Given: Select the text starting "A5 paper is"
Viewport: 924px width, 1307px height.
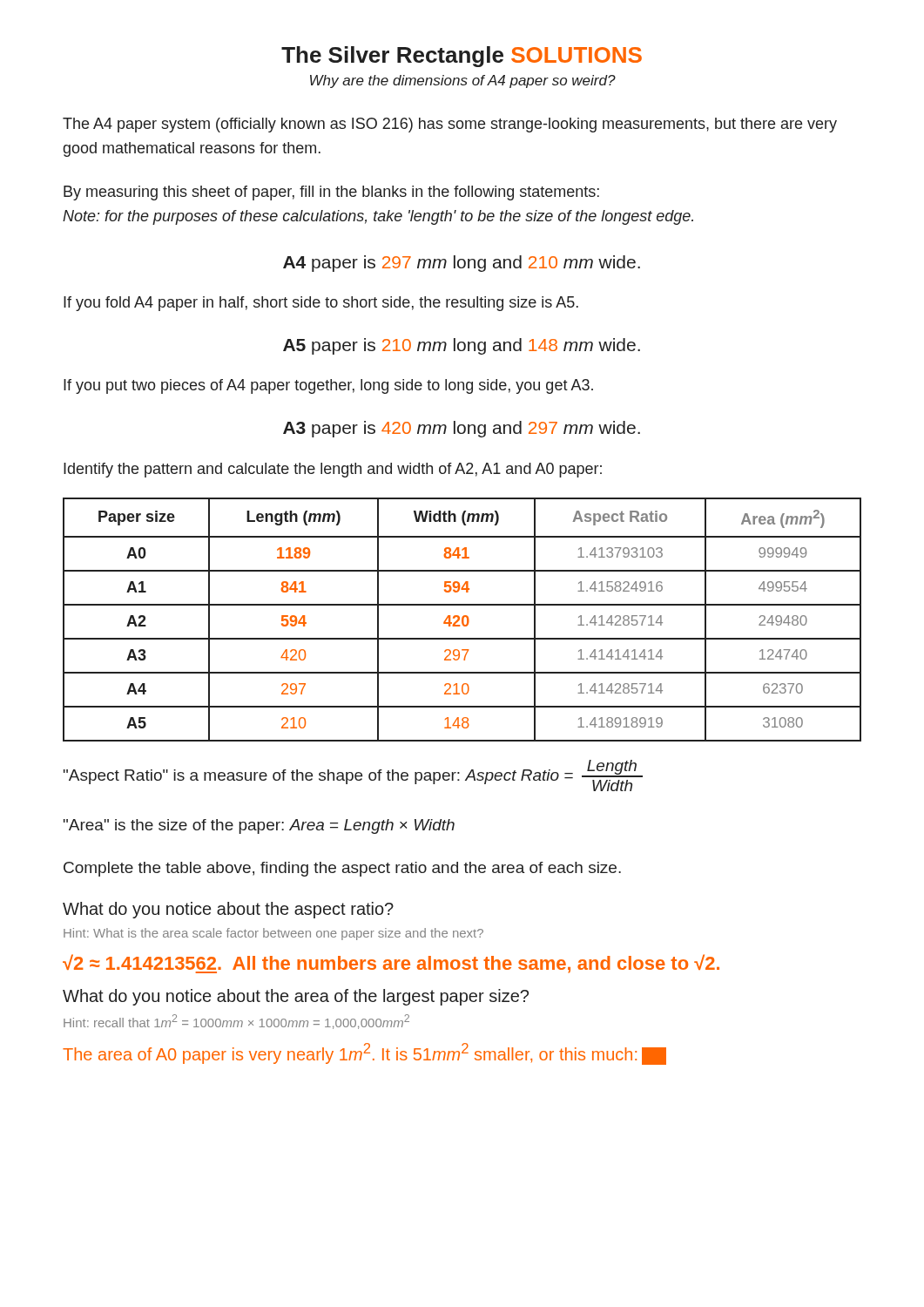Looking at the screenshot, I should [x=462, y=345].
